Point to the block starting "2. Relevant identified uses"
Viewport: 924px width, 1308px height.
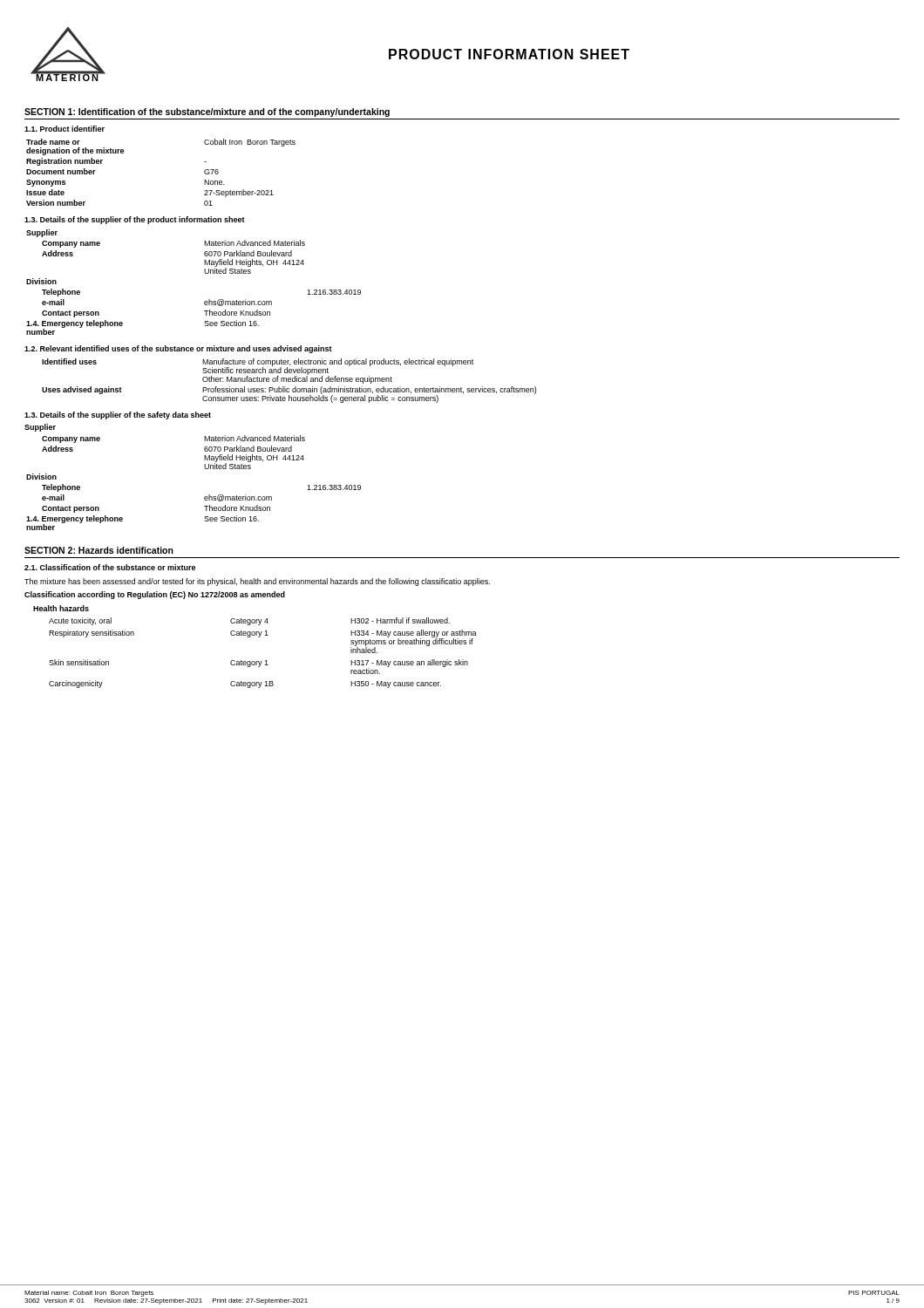[x=178, y=349]
